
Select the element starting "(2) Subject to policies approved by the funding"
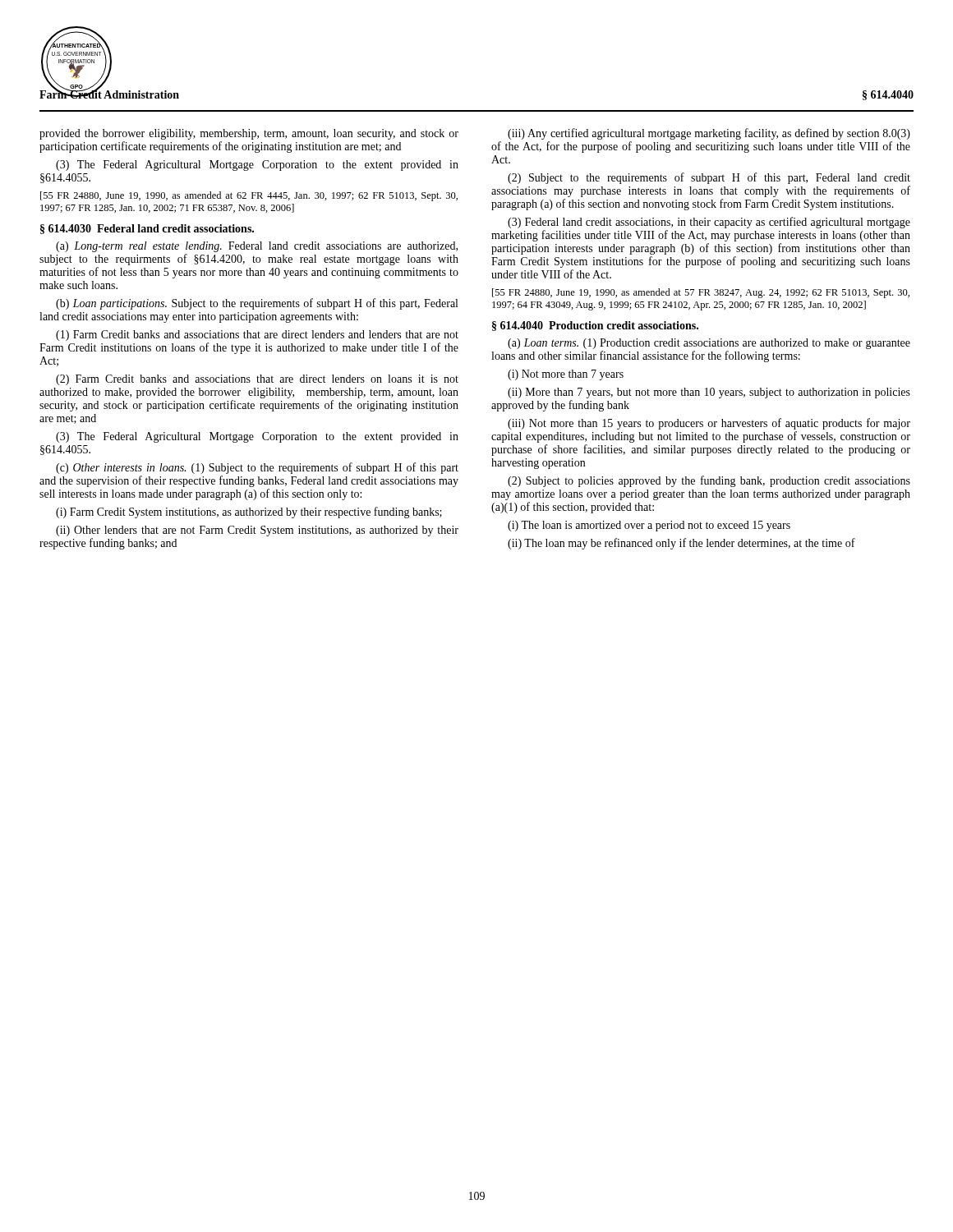pyautogui.click(x=701, y=494)
